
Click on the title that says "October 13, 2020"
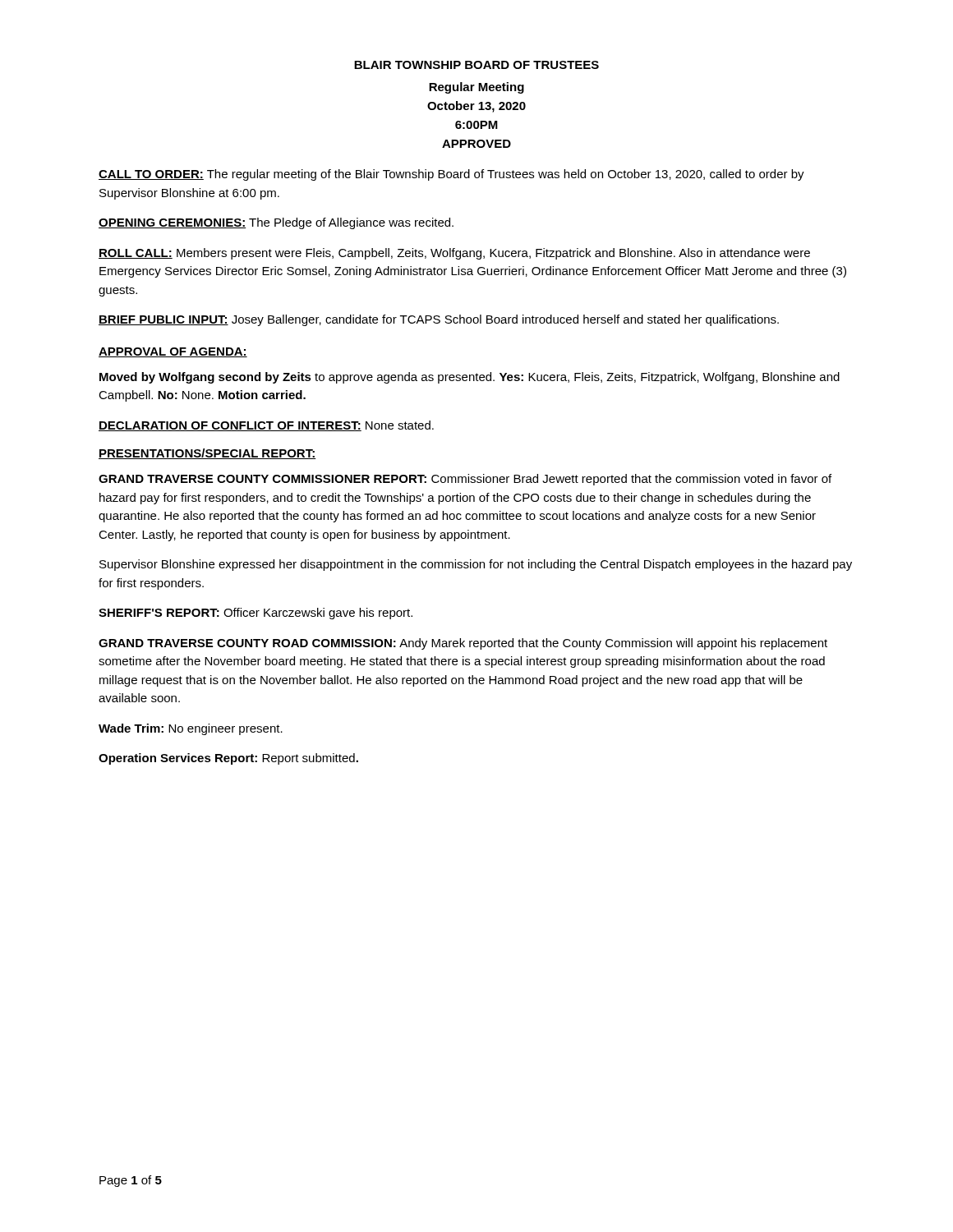coord(476,106)
